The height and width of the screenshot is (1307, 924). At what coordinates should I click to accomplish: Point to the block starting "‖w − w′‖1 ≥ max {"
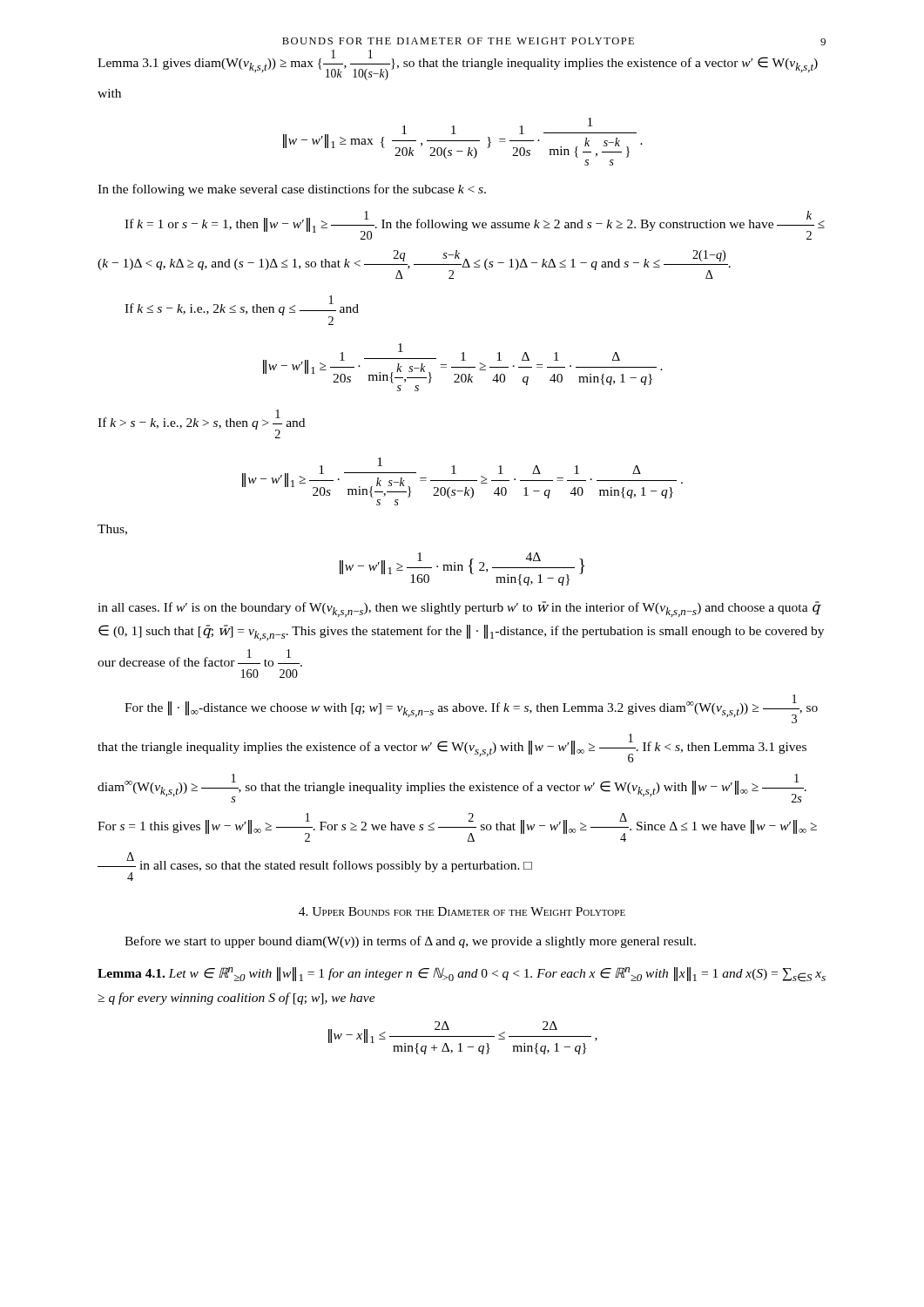click(462, 141)
